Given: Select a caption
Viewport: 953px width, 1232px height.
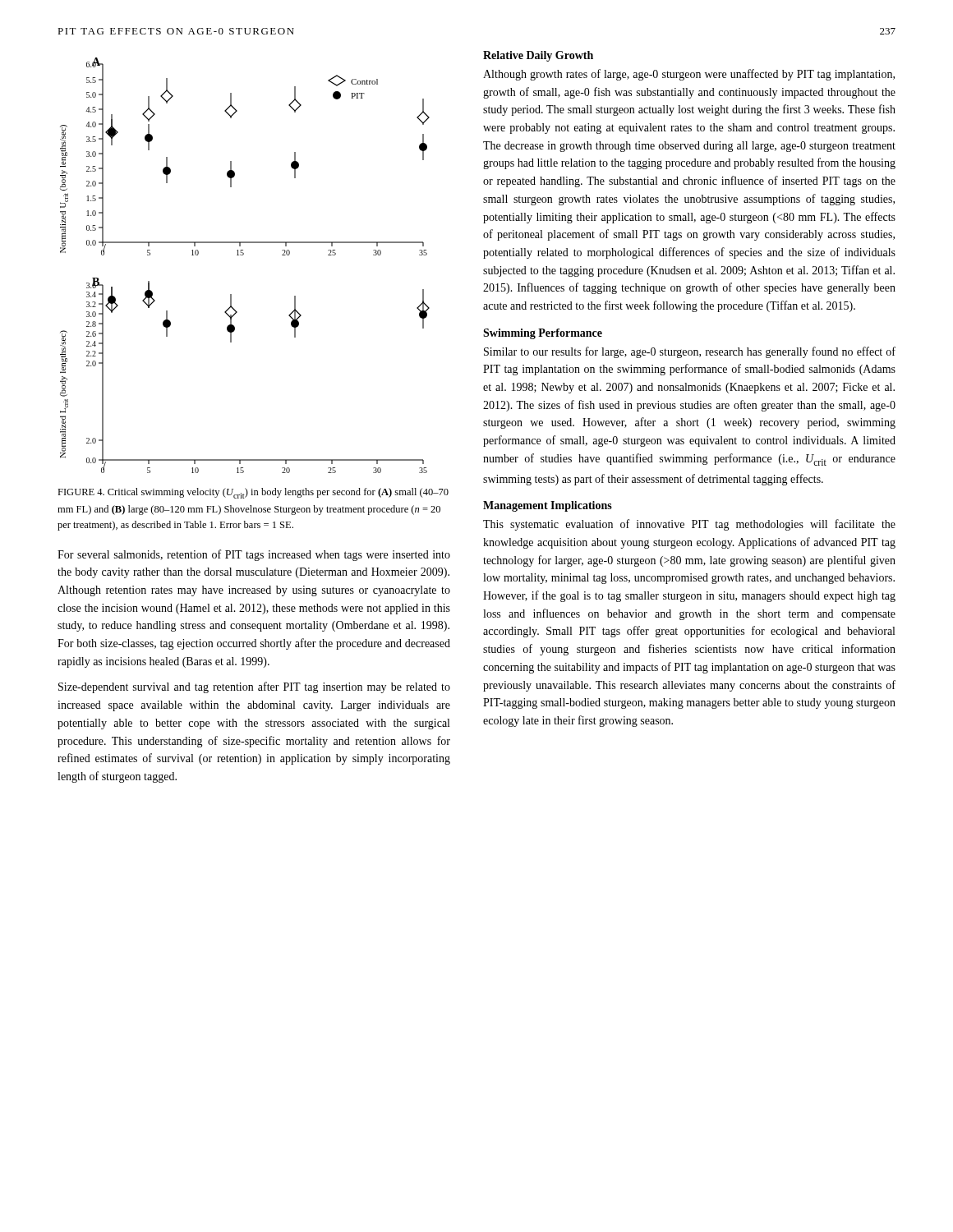Looking at the screenshot, I should coord(253,508).
